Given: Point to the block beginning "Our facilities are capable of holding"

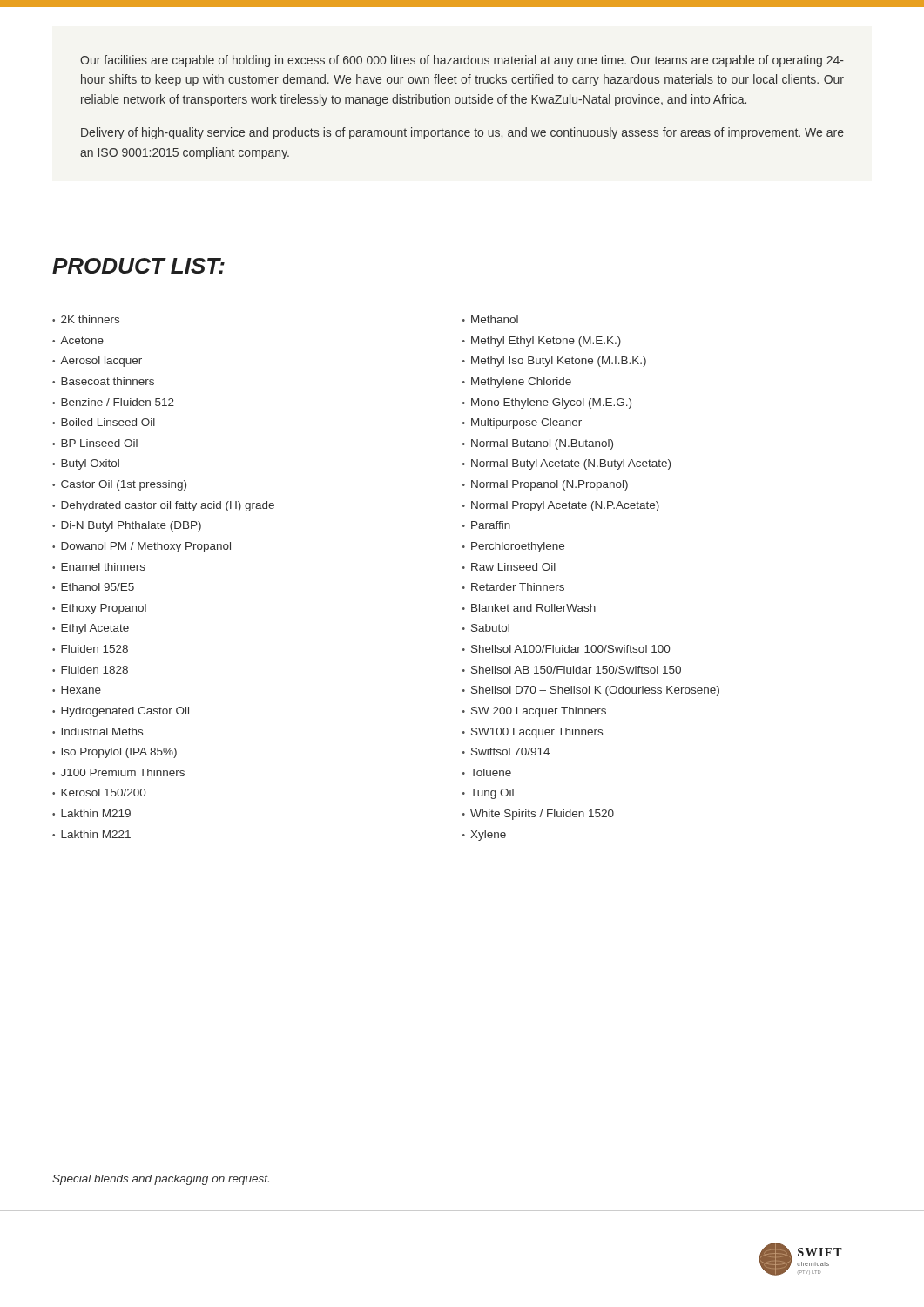Looking at the screenshot, I should click(462, 106).
